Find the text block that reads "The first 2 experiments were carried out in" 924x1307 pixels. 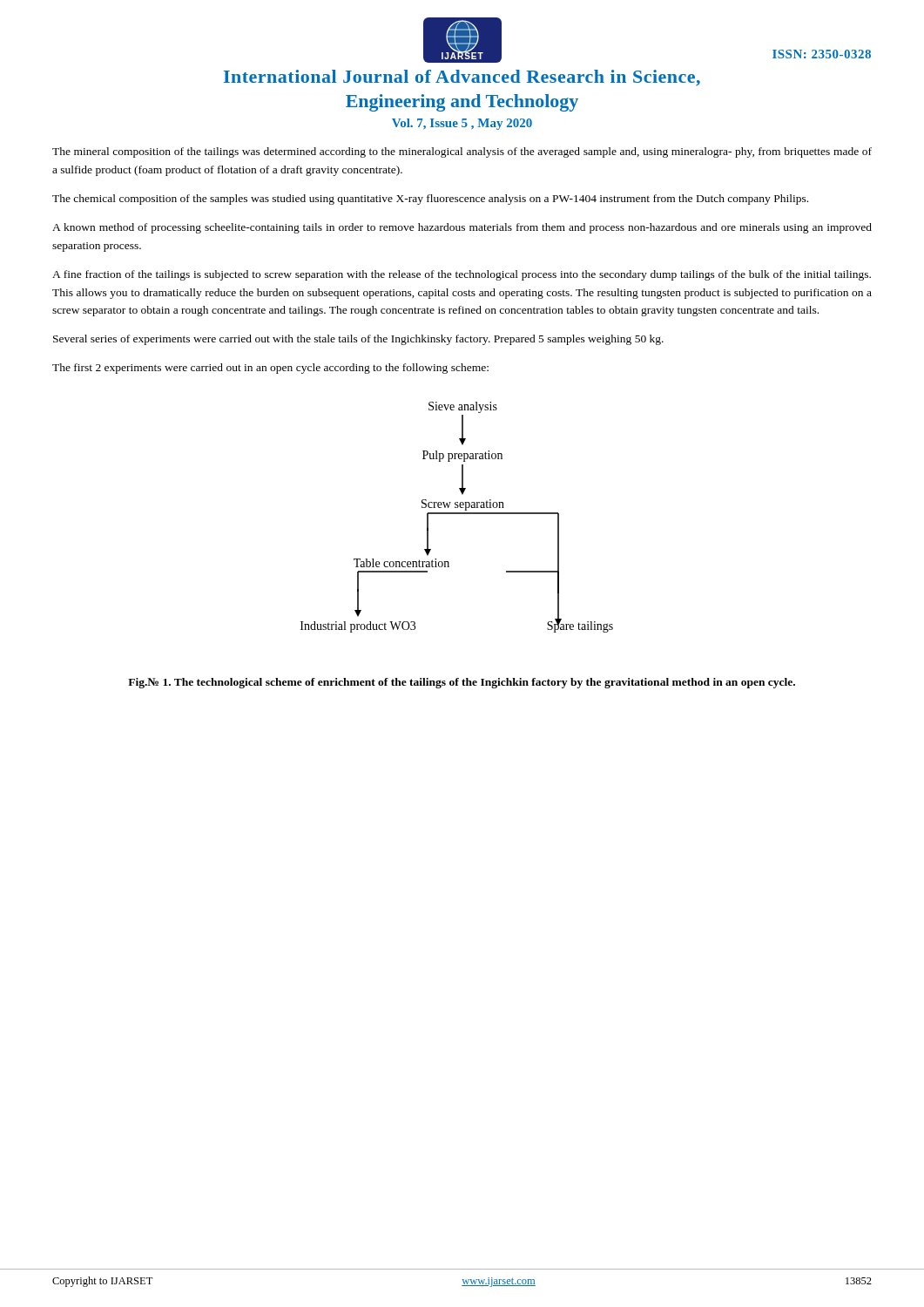click(x=271, y=368)
